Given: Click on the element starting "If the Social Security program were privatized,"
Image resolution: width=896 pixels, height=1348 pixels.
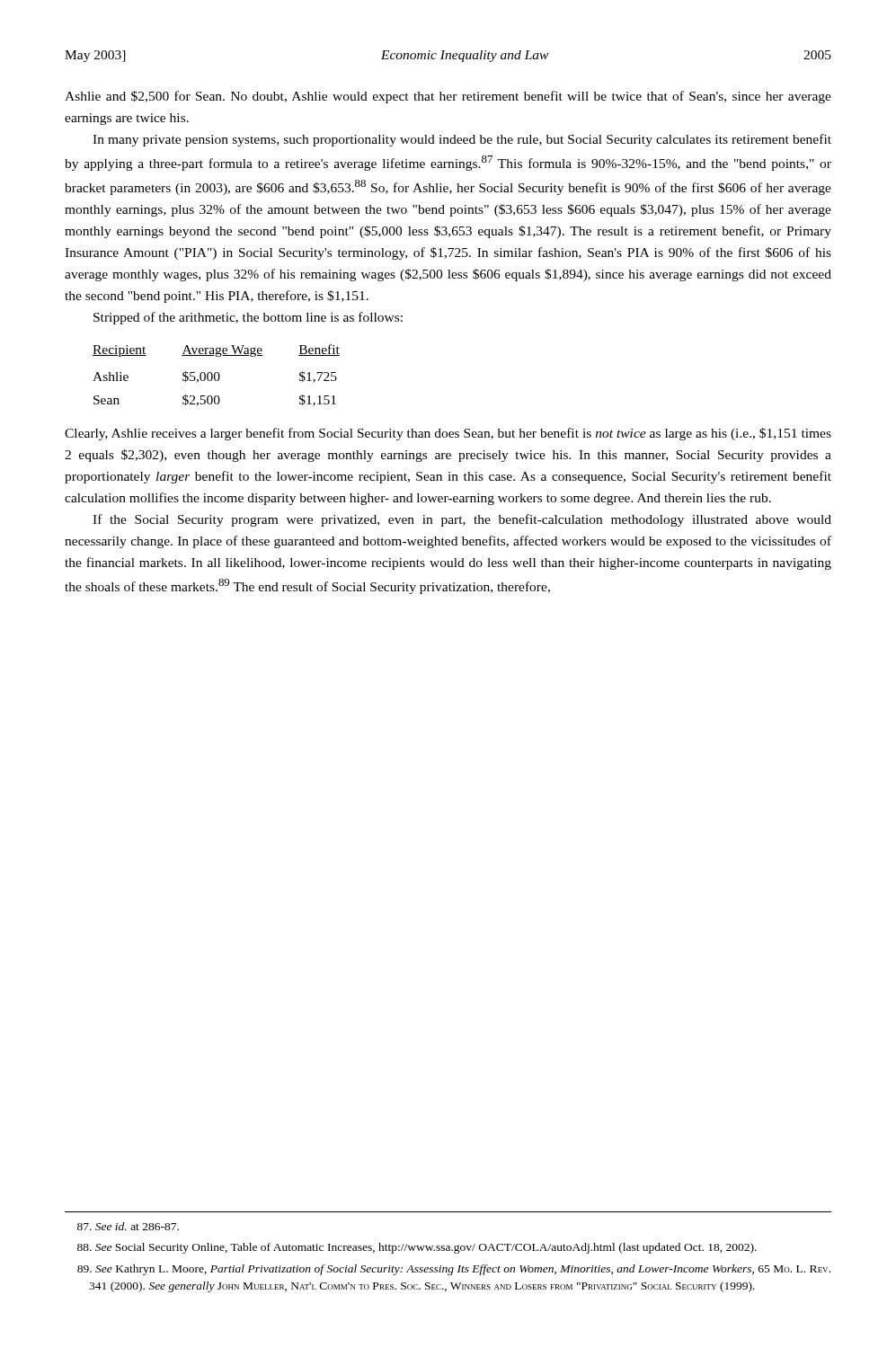Looking at the screenshot, I should [x=448, y=553].
